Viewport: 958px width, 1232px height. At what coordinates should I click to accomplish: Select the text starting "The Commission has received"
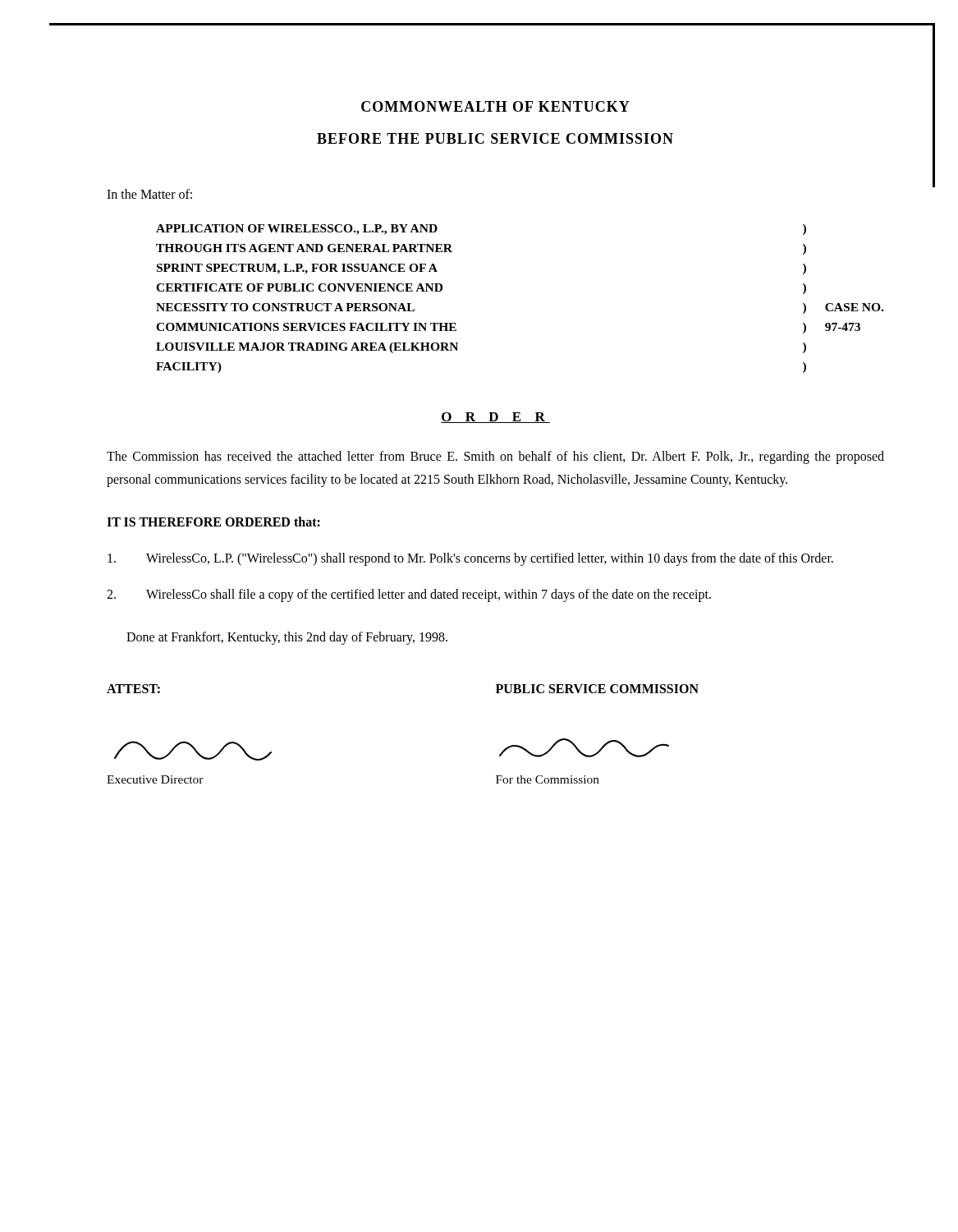tap(495, 468)
